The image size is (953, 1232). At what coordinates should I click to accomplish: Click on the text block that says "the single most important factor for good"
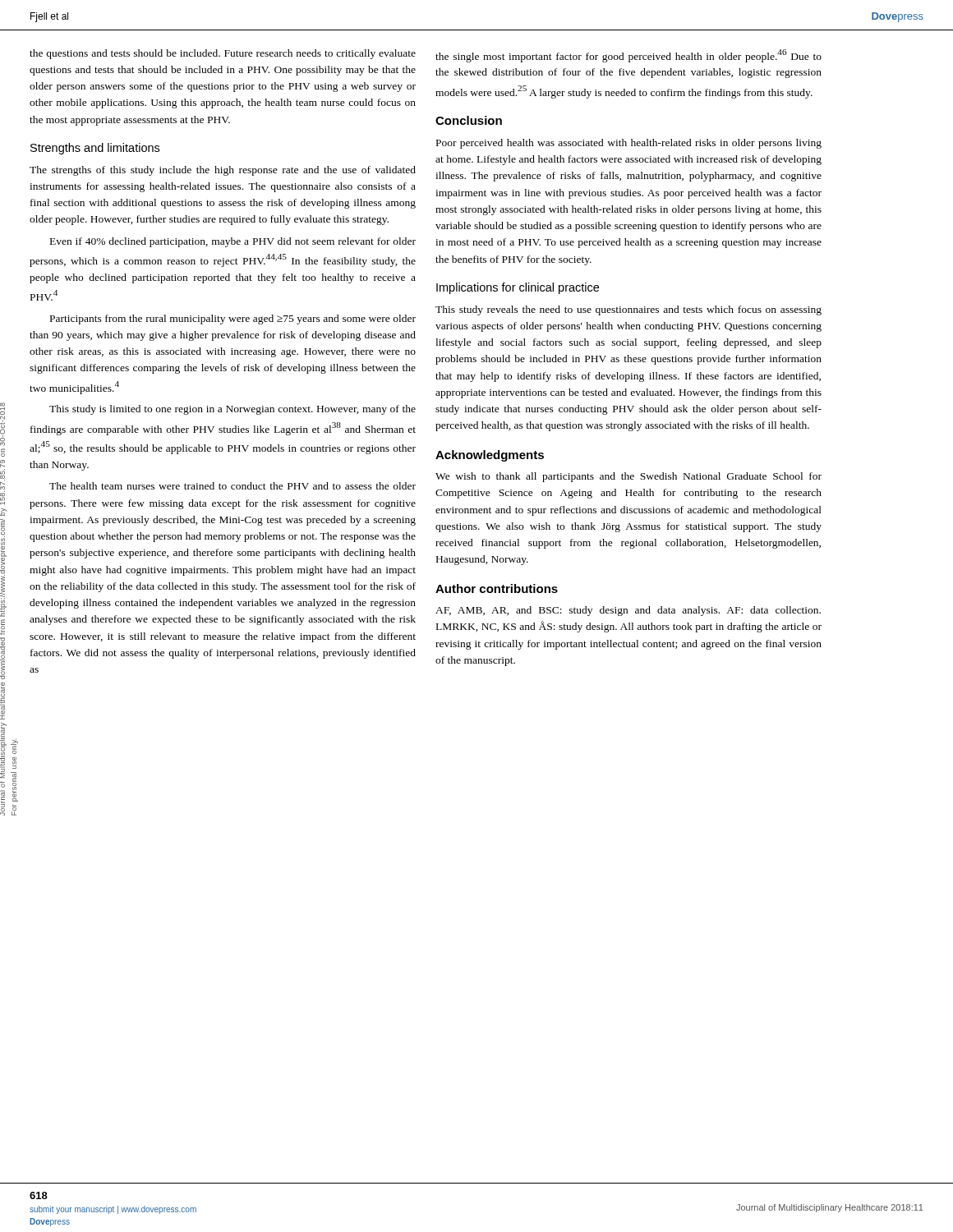[629, 73]
